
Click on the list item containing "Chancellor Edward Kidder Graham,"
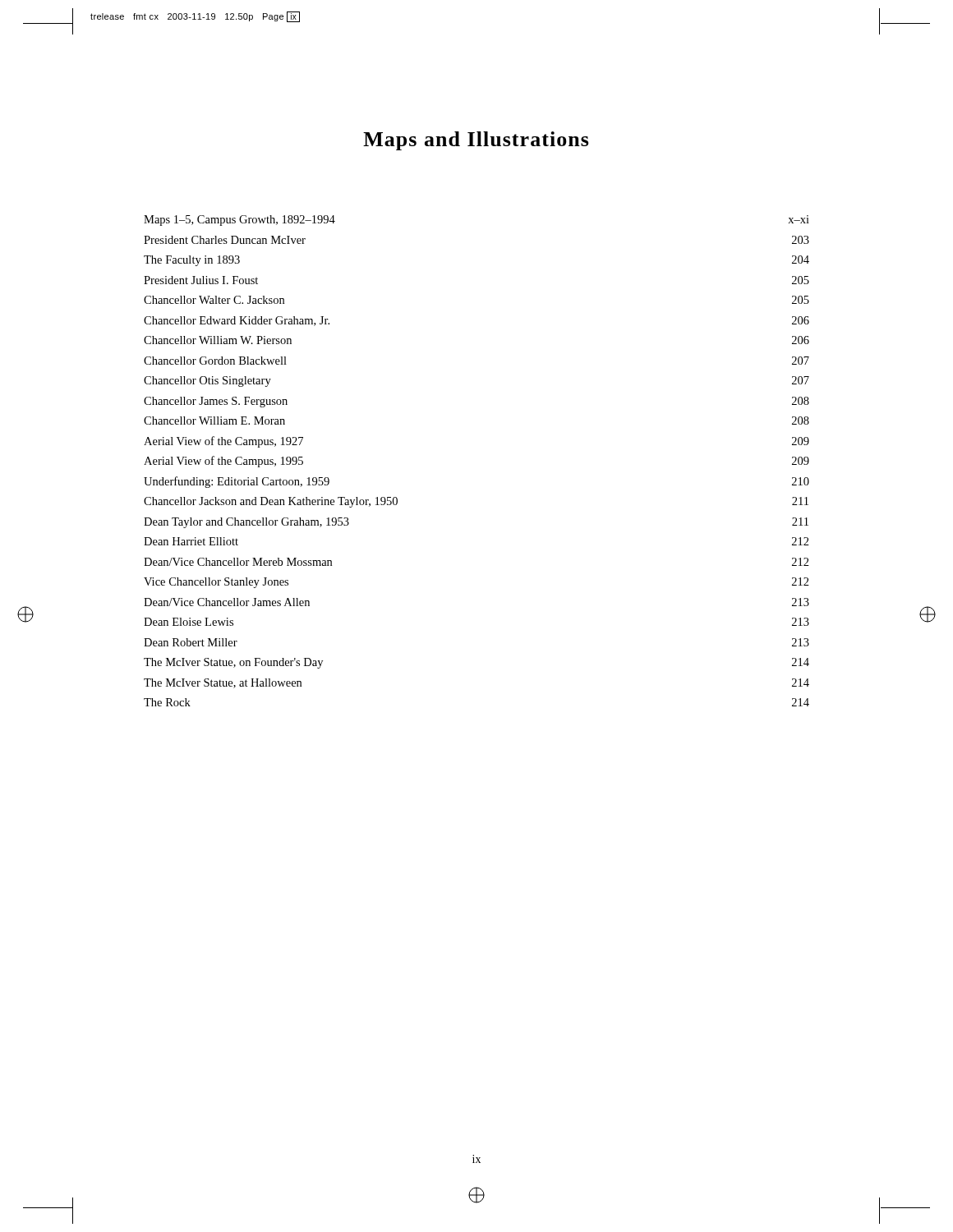[x=231, y=321]
